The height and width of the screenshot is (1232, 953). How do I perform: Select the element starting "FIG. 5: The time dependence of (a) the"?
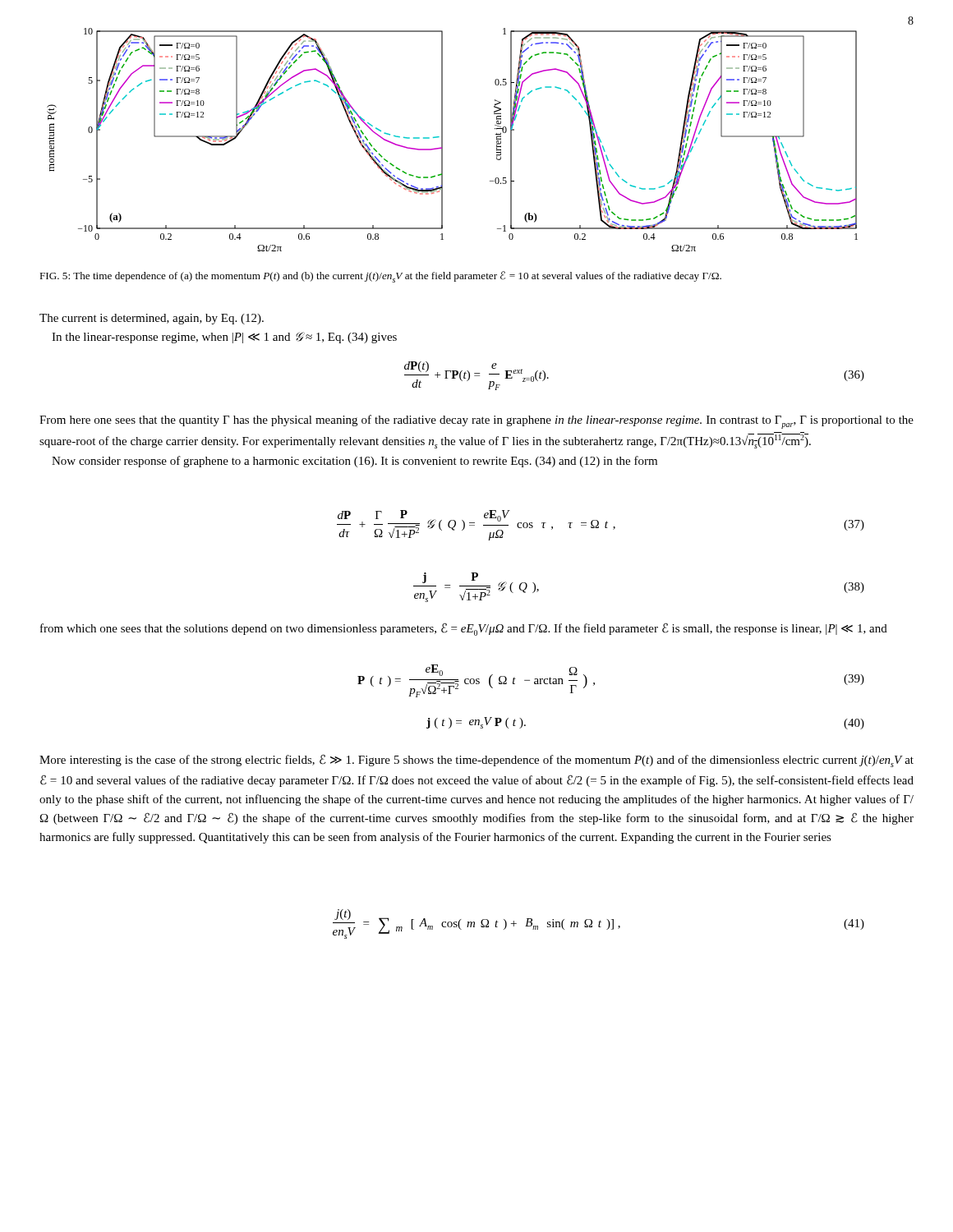(381, 277)
